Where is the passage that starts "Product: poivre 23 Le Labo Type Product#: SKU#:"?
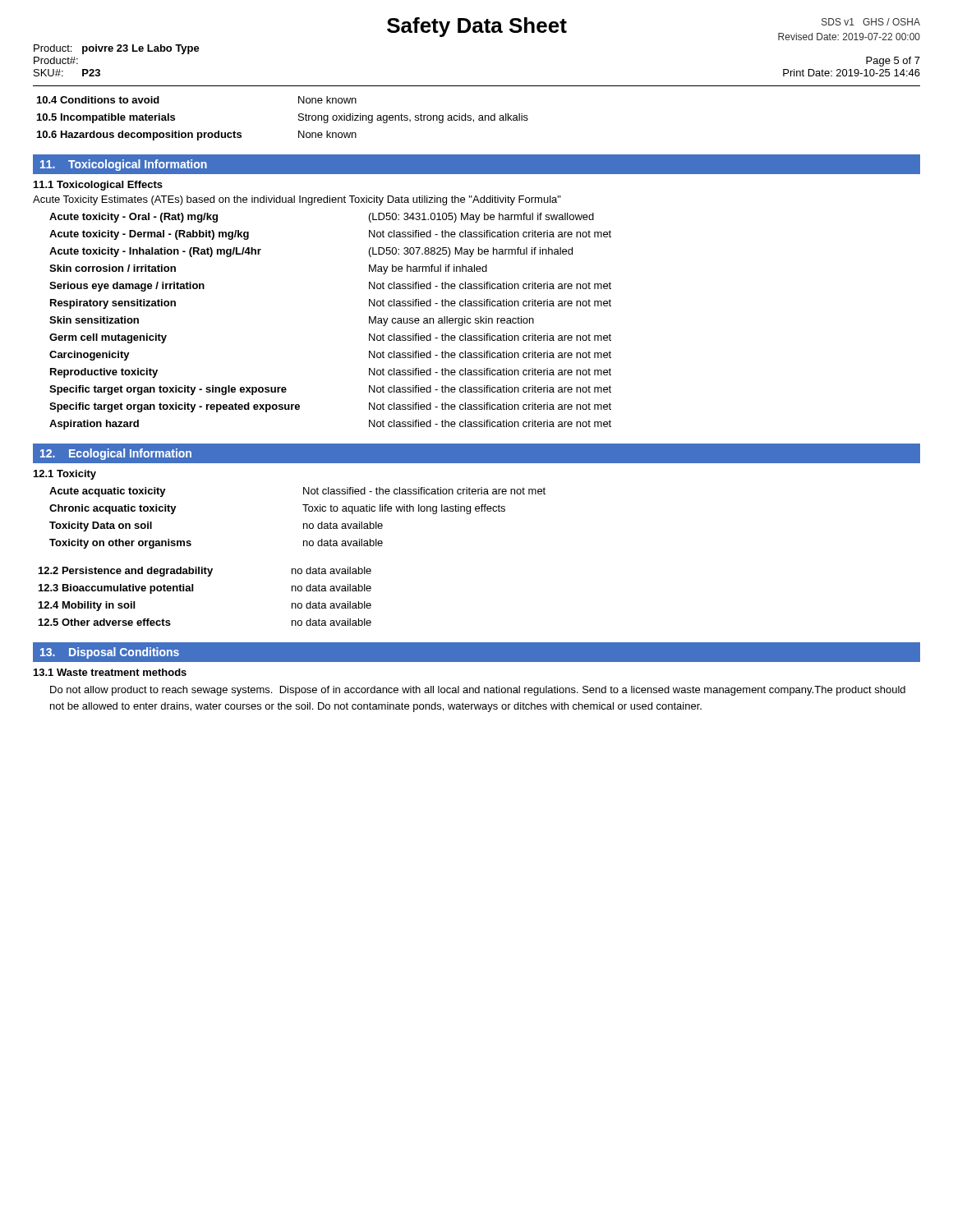Image resolution: width=953 pixels, height=1232 pixels. 117,49
